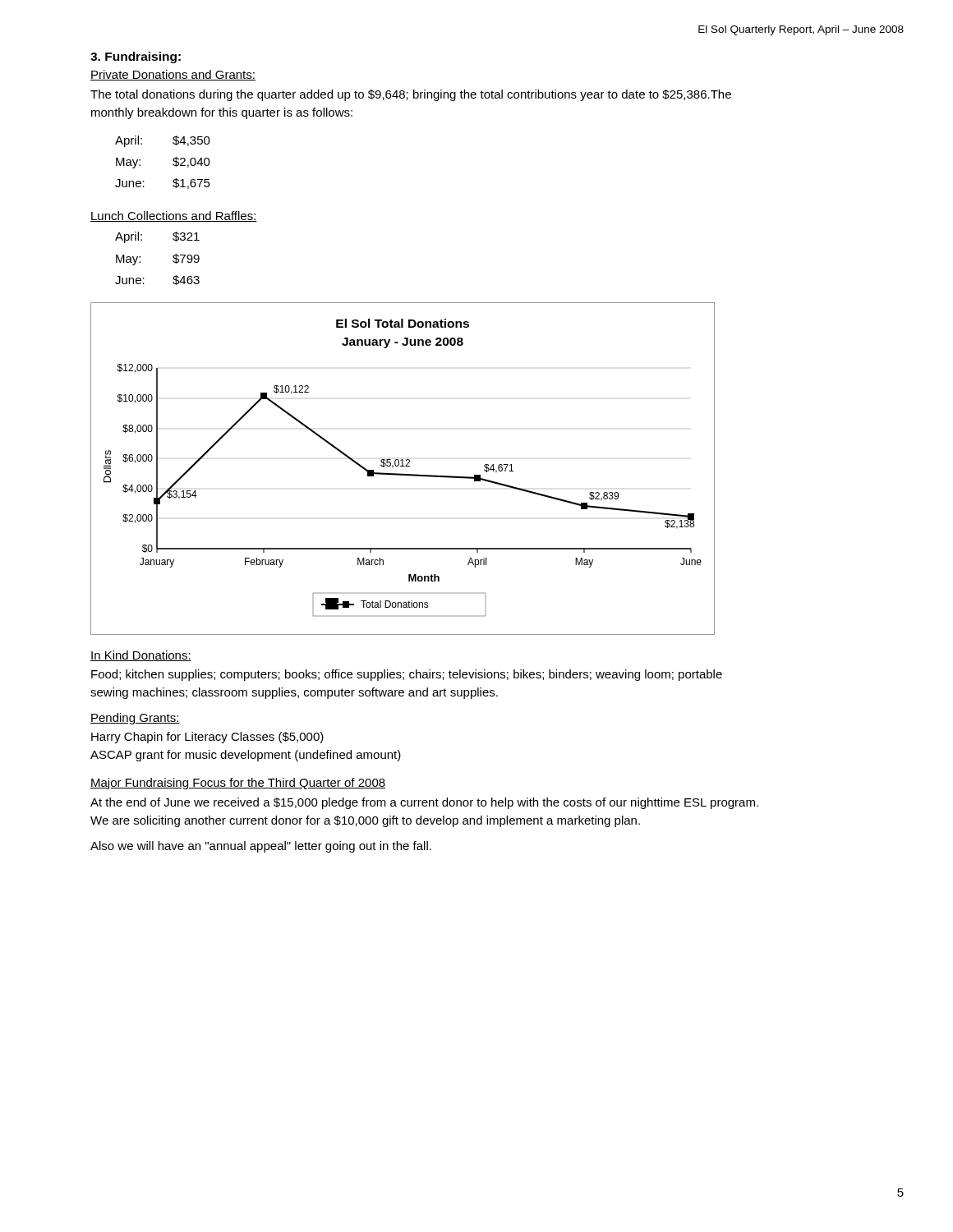Click on the text starting "3. Fundraising:"

coord(136,56)
